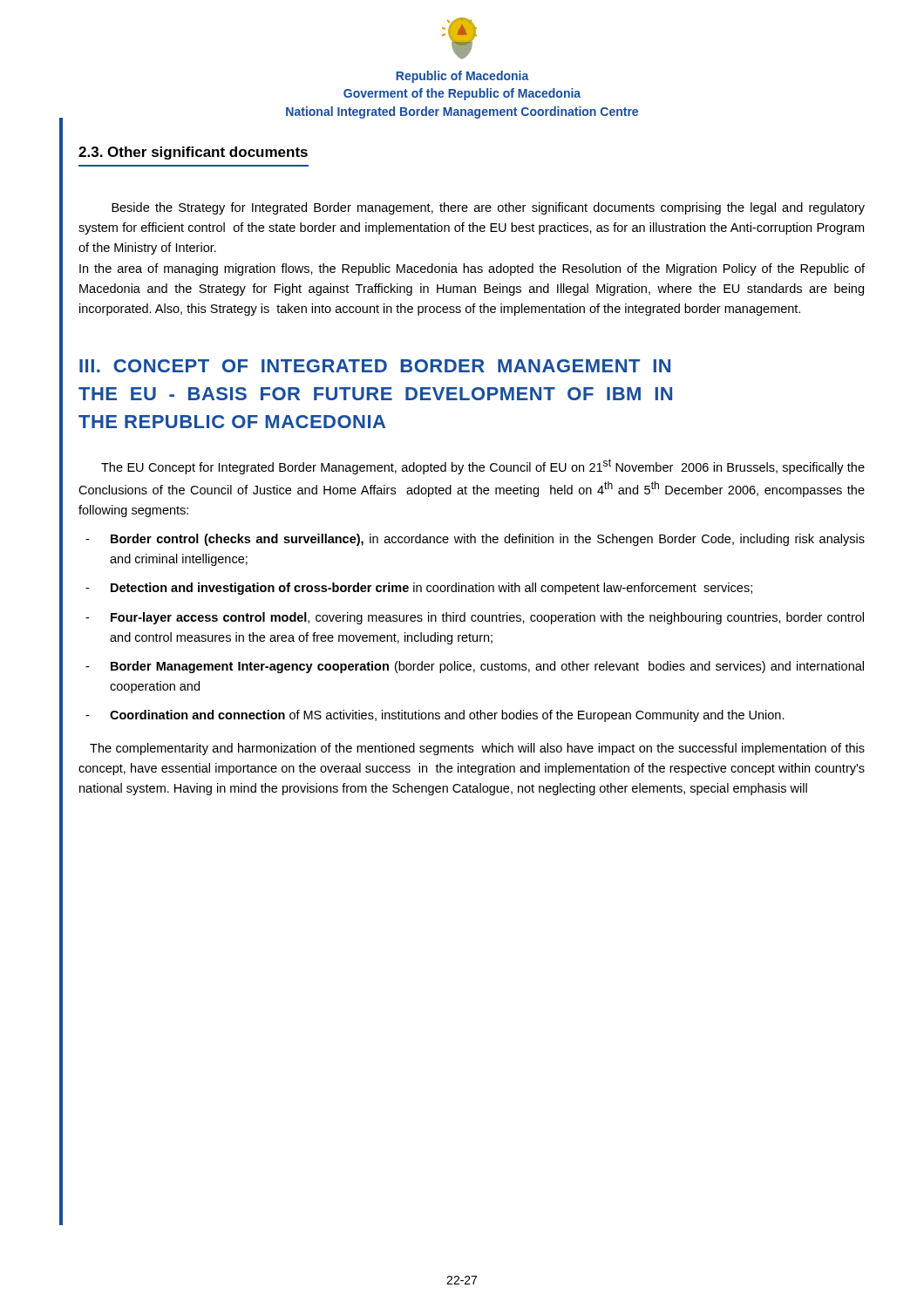Where is the passage that starts "The complementarity and harmonization"?
Image resolution: width=924 pixels, height=1308 pixels.
[x=472, y=768]
